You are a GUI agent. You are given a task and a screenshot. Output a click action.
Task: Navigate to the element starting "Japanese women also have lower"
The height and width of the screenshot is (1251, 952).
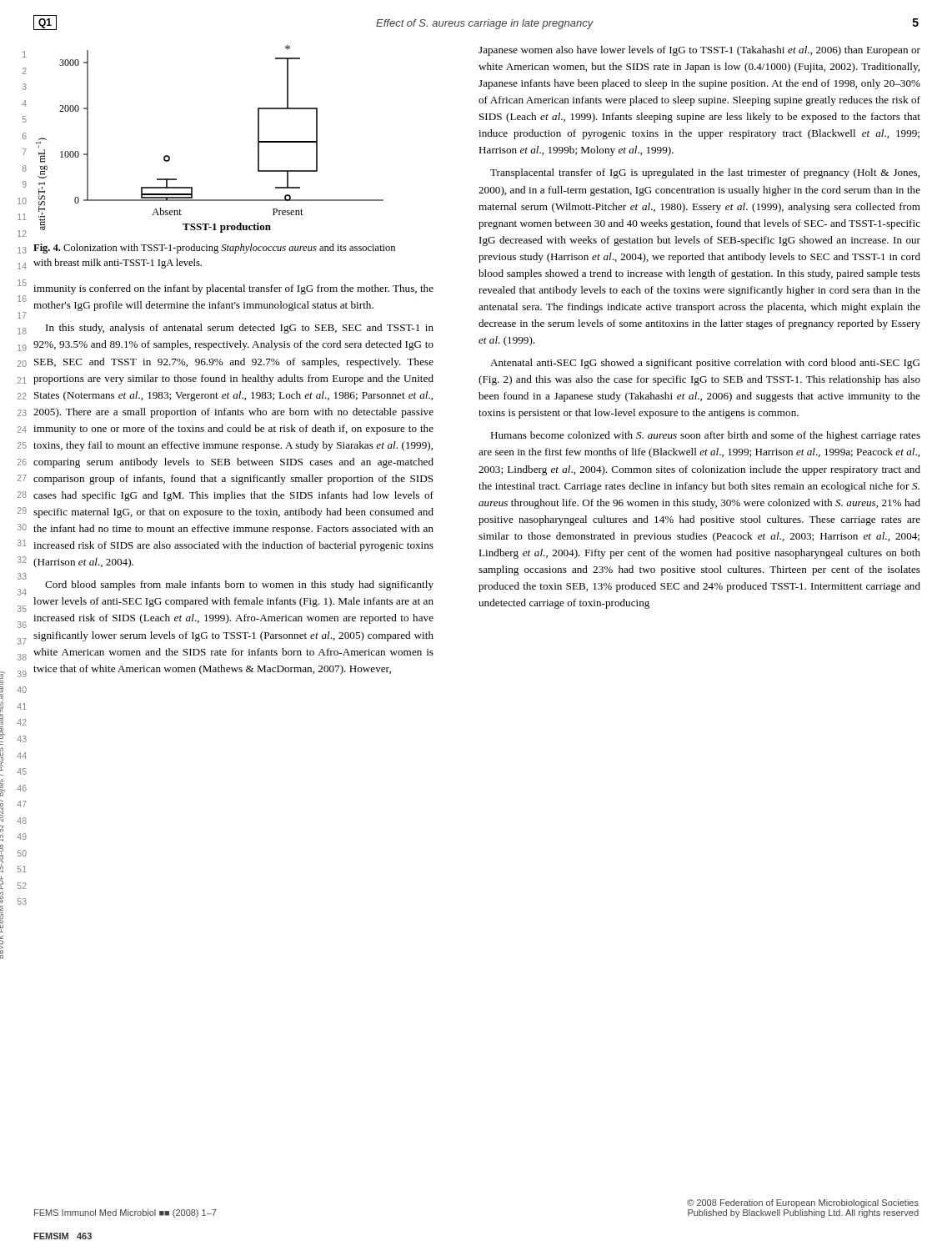coord(699,327)
